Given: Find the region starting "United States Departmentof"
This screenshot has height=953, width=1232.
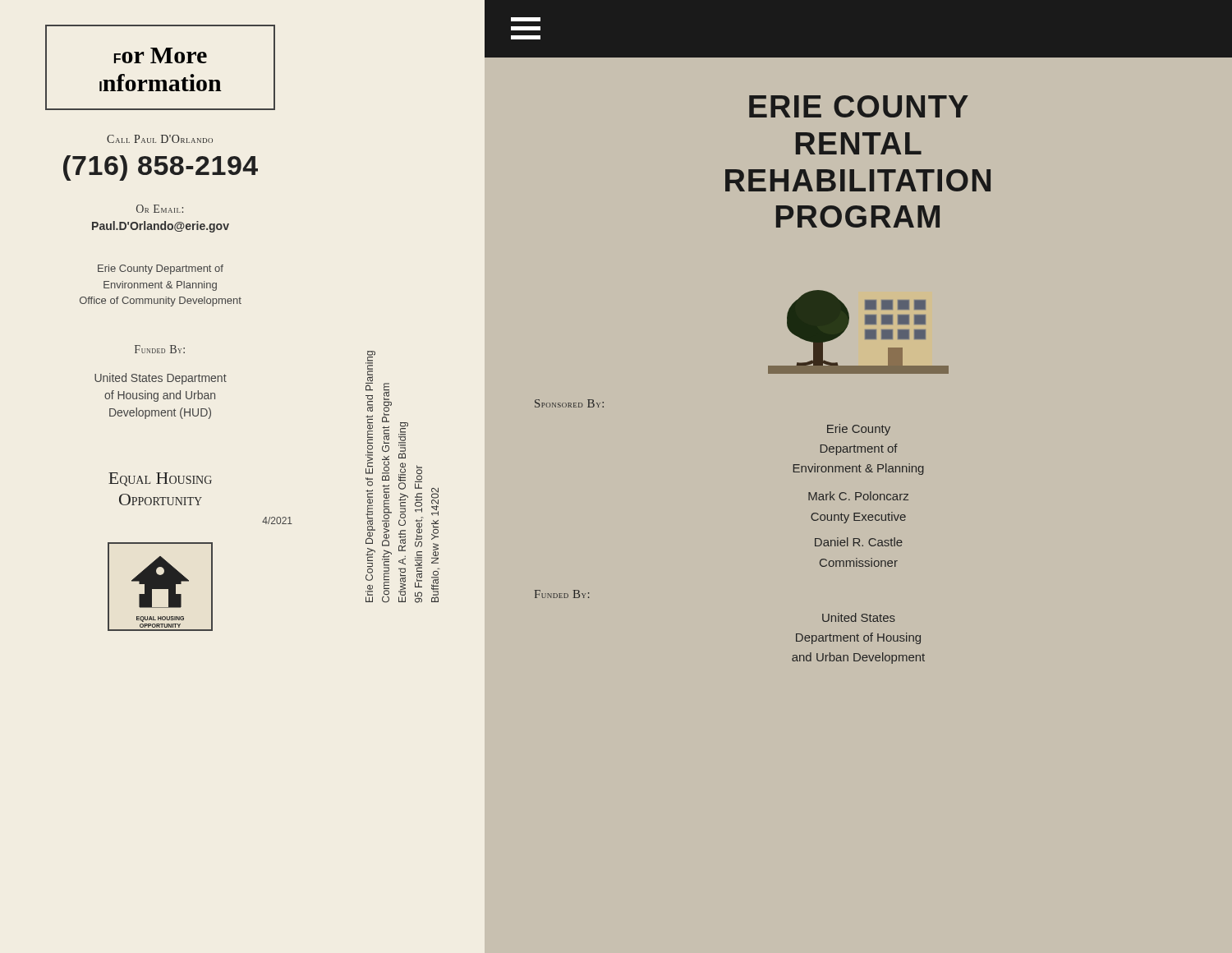Looking at the screenshot, I should point(160,395).
